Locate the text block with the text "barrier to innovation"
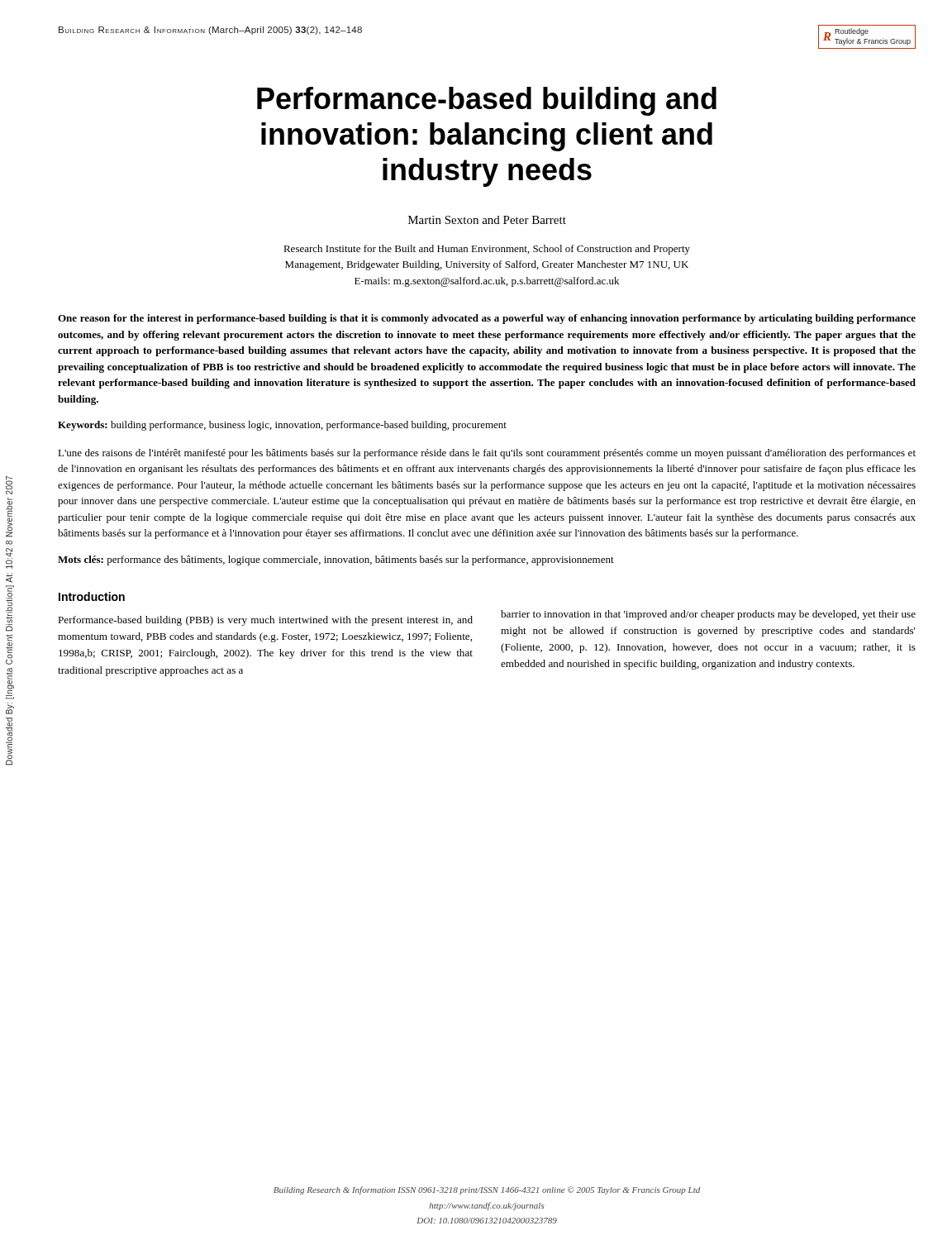This screenshot has height=1240, width=952. [x=708, y=639]
